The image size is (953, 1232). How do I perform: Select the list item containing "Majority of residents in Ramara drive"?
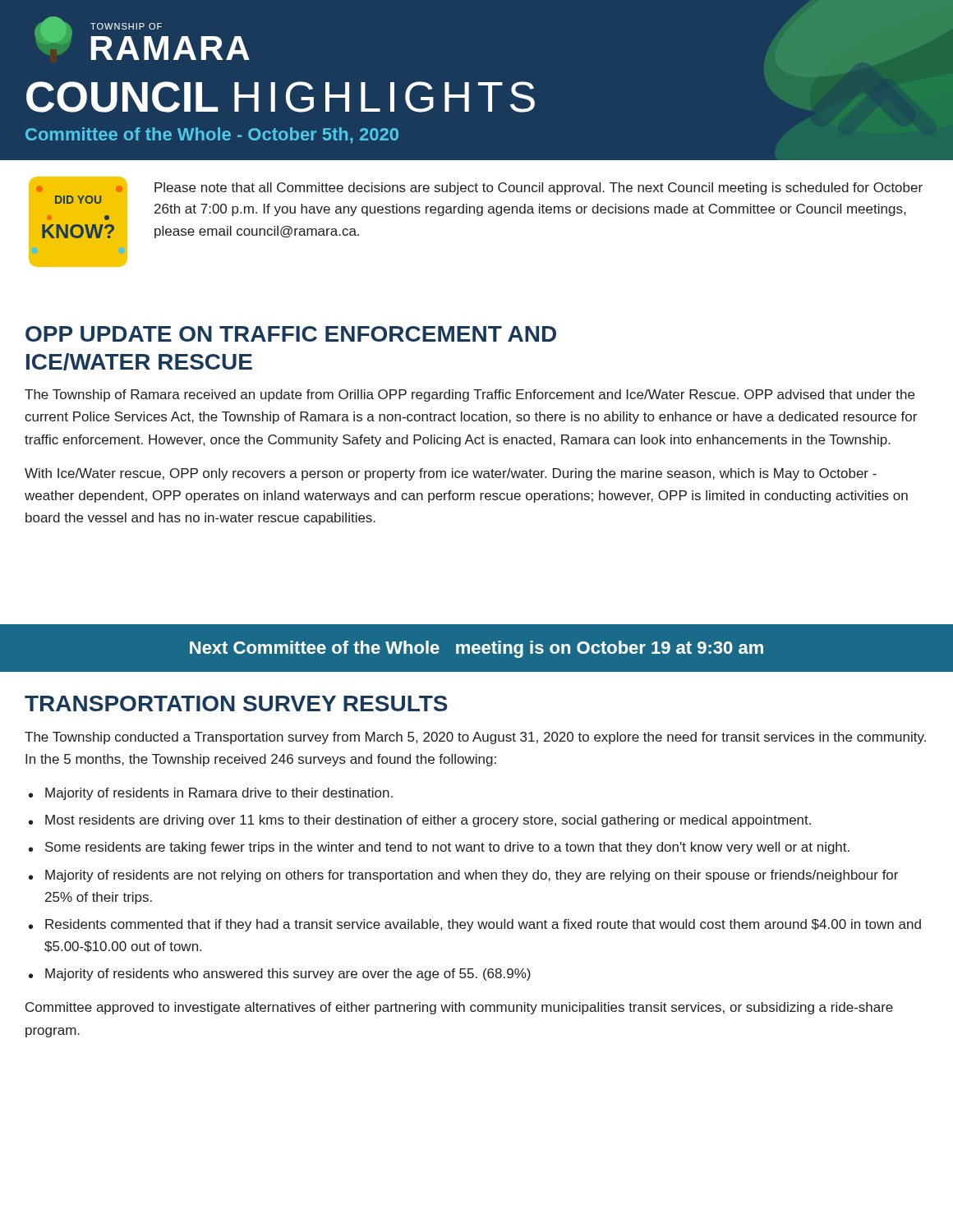(x=219, y=793)
